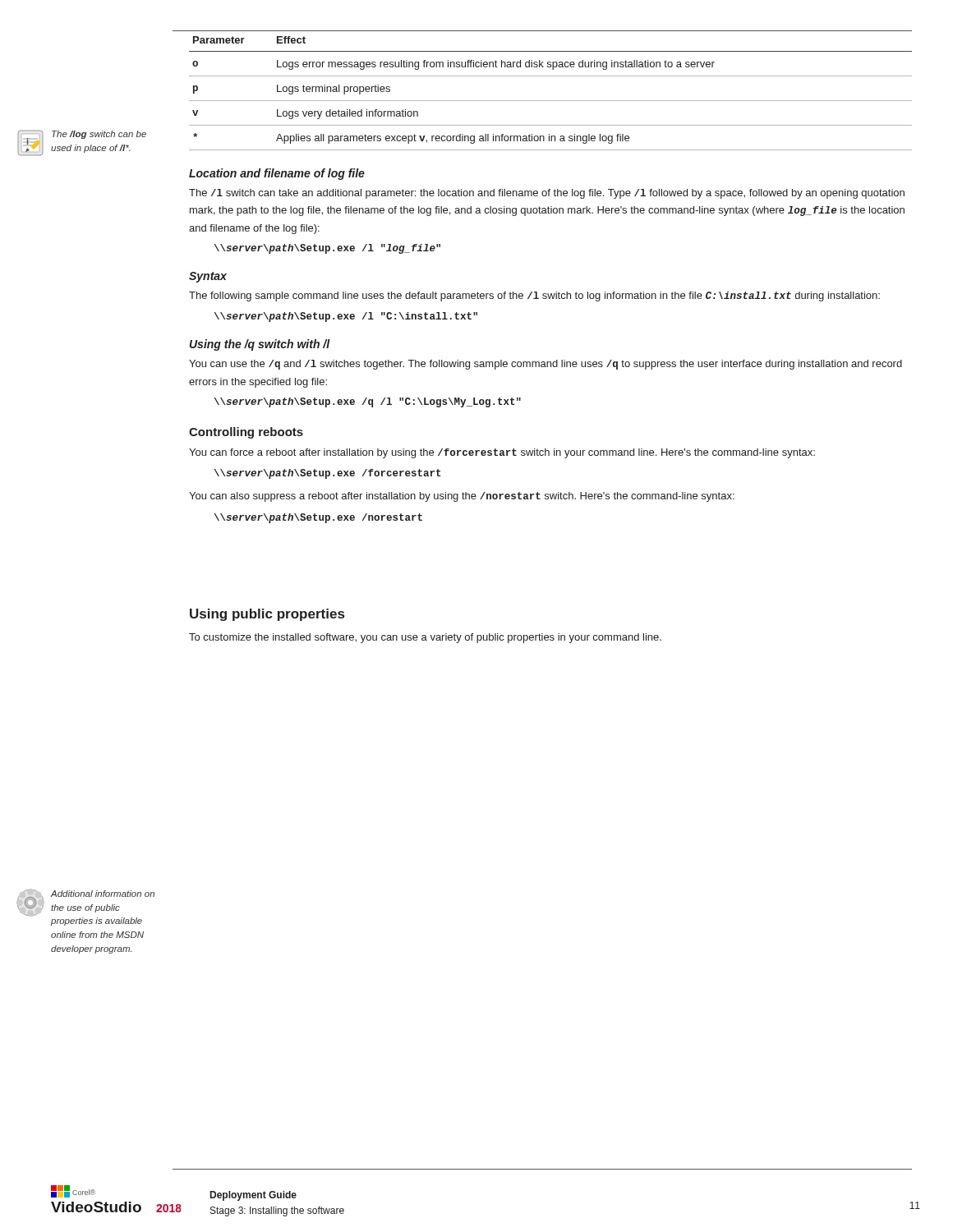
Task: Locate the block of text that opens with "The /l switch can take an"
Action: click(547, 210)
